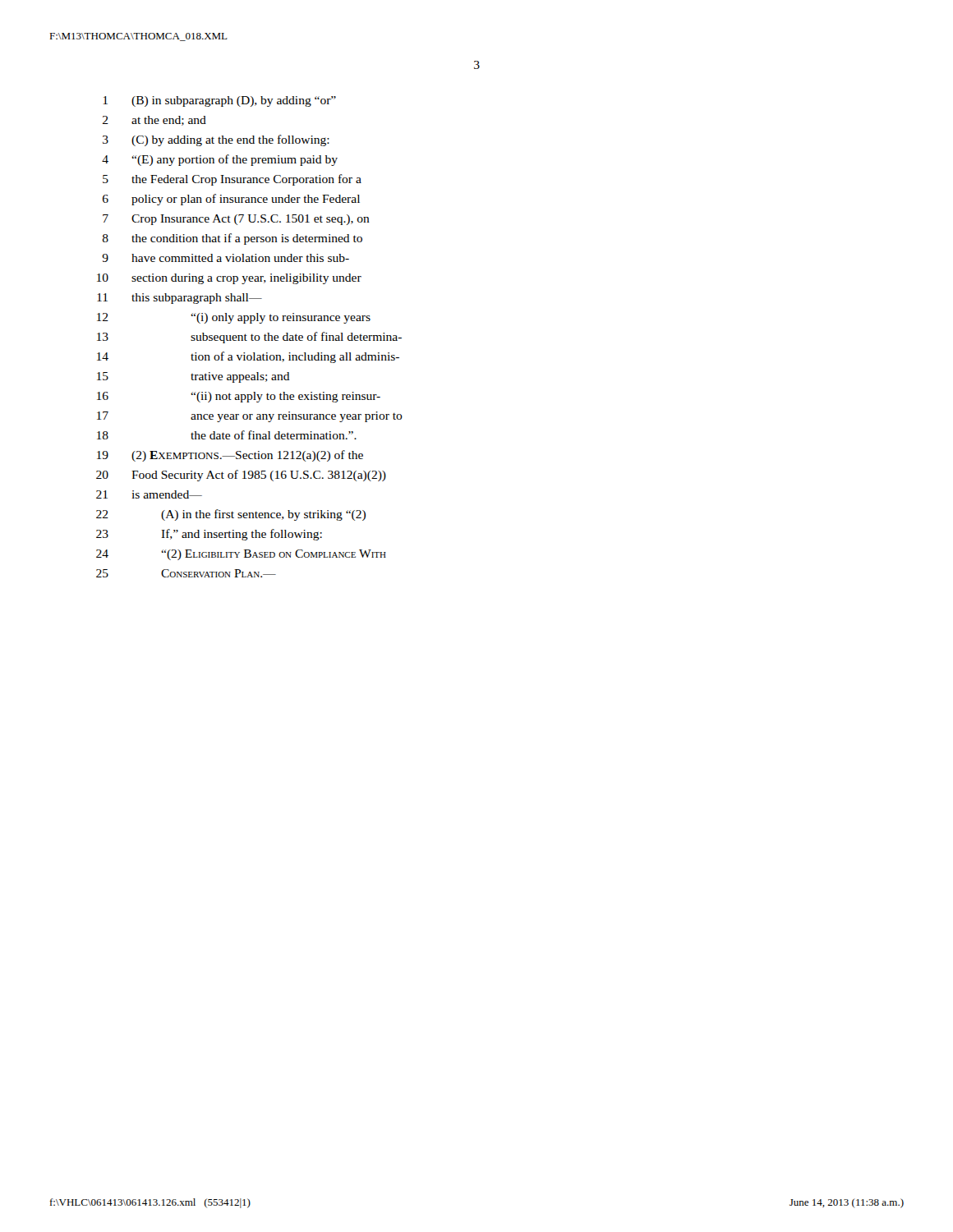953x1232 pixels.
Task: Point to the block starting "17 ance year or any"
Action: [250, 417]
